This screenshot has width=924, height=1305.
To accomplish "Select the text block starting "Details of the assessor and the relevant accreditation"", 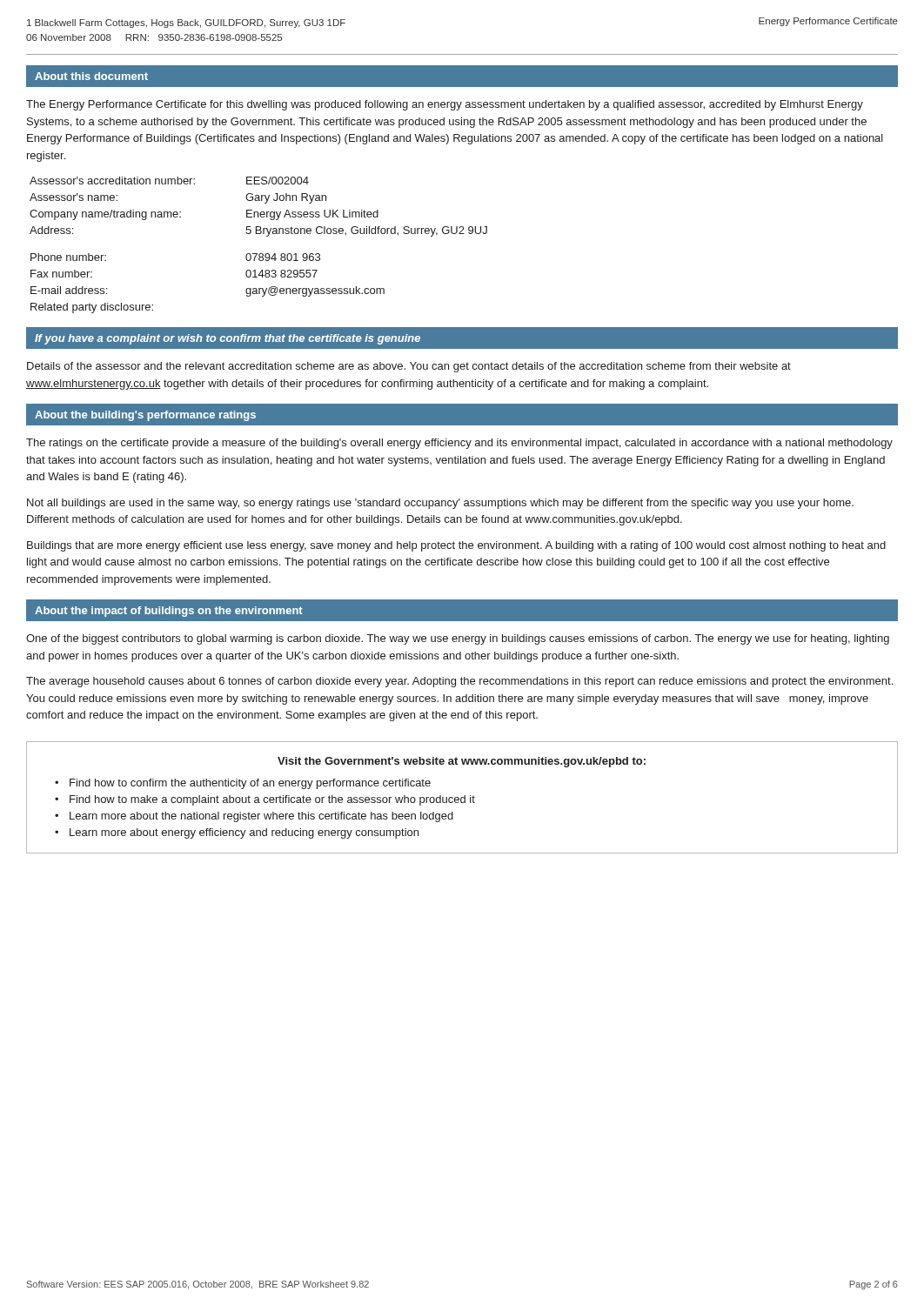I will (408, 374).
